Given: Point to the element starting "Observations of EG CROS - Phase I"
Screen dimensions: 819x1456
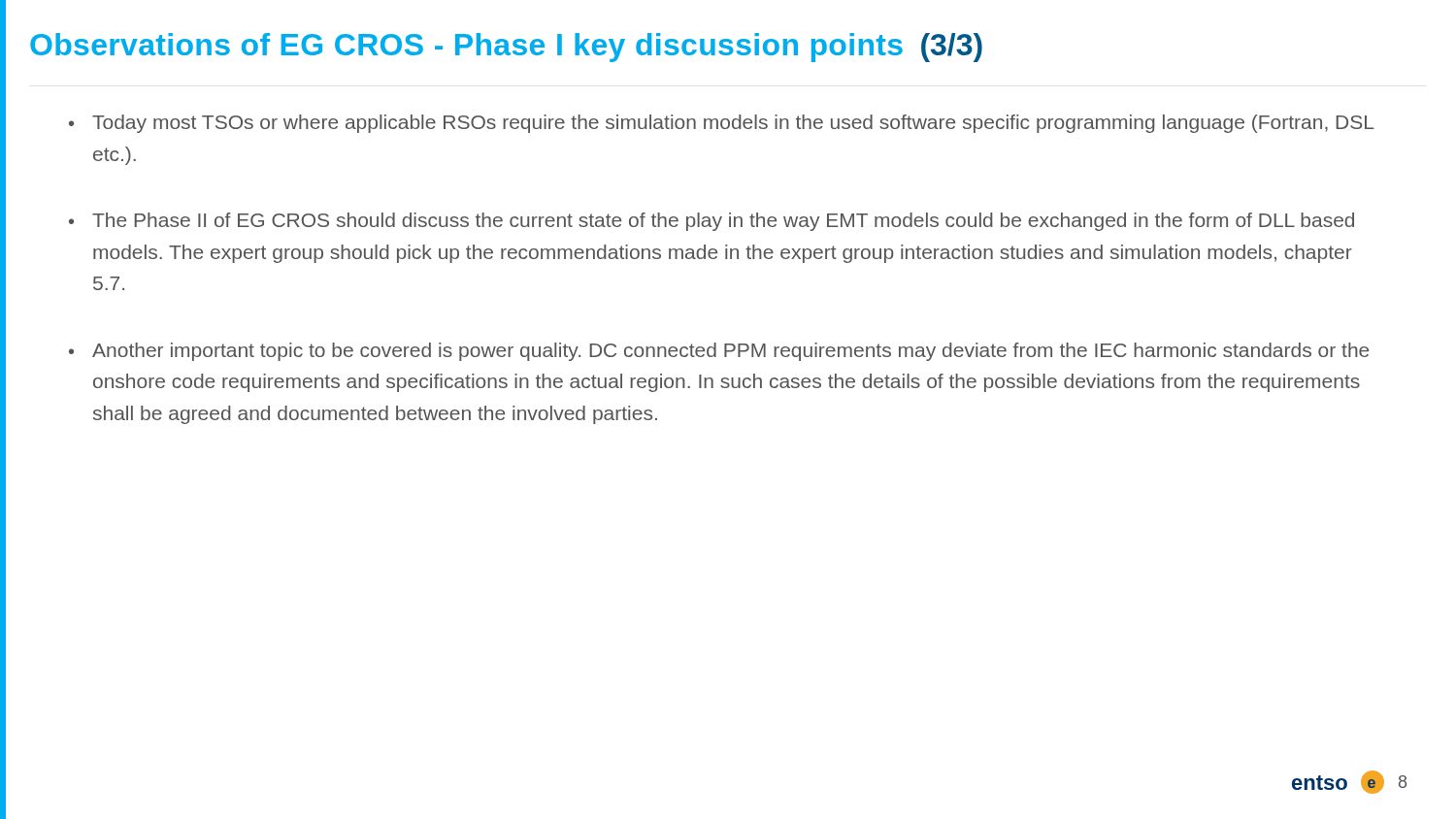Looking at the screenshot, I should point(506,45).
